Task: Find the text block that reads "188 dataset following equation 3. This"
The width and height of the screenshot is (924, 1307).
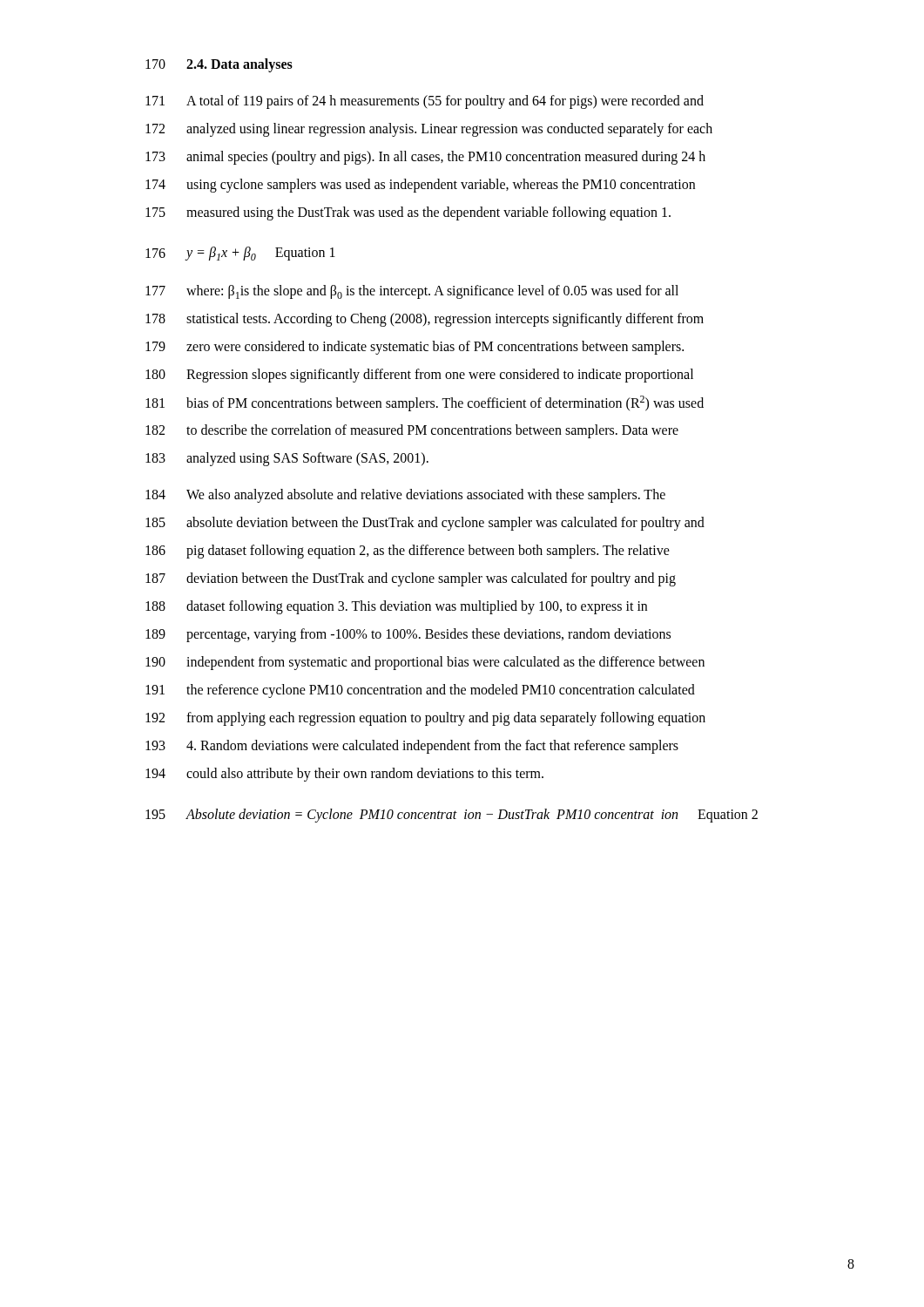Action: (484, 606)
